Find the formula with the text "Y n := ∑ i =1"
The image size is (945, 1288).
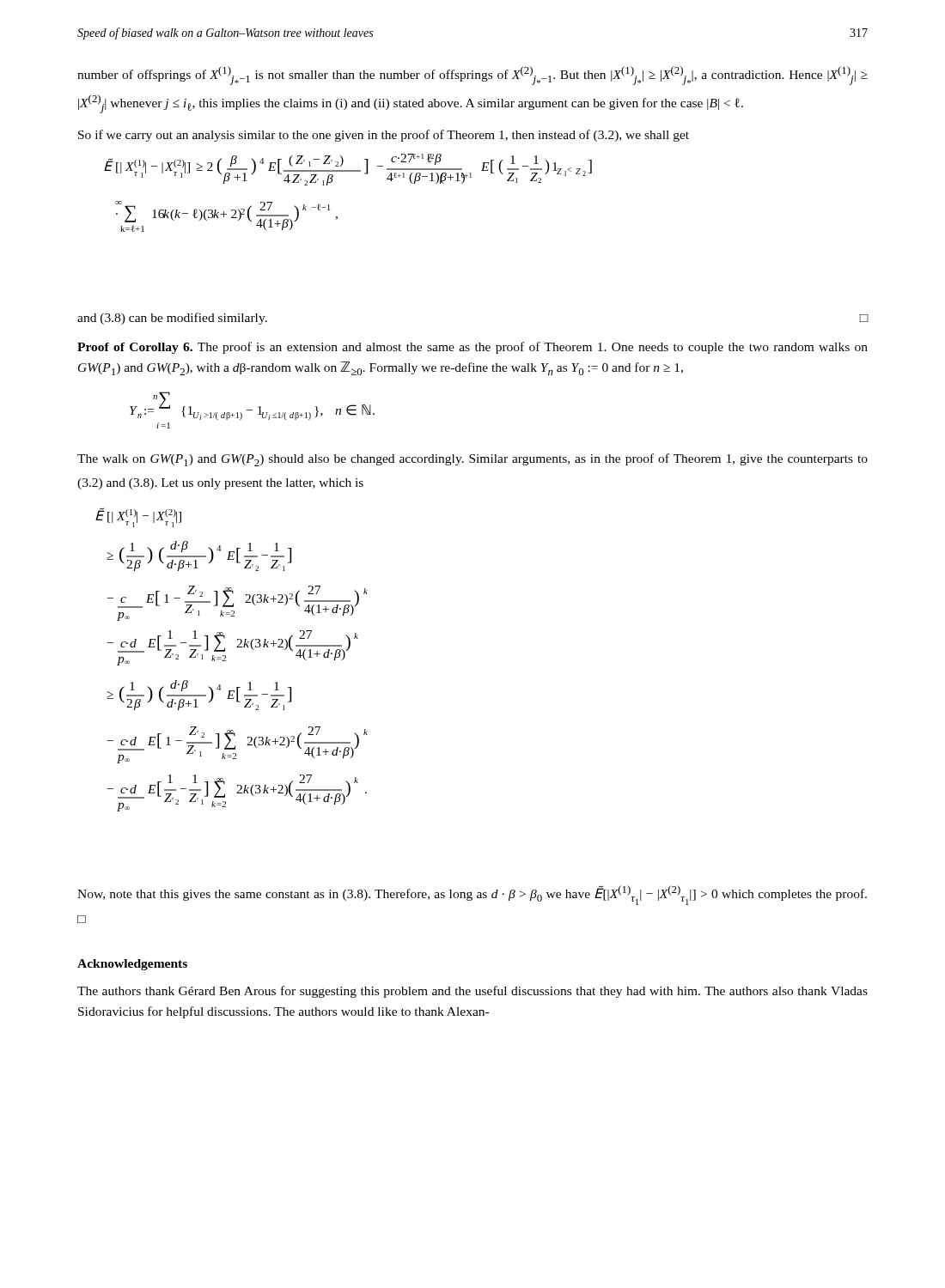[x=252, y=406]
